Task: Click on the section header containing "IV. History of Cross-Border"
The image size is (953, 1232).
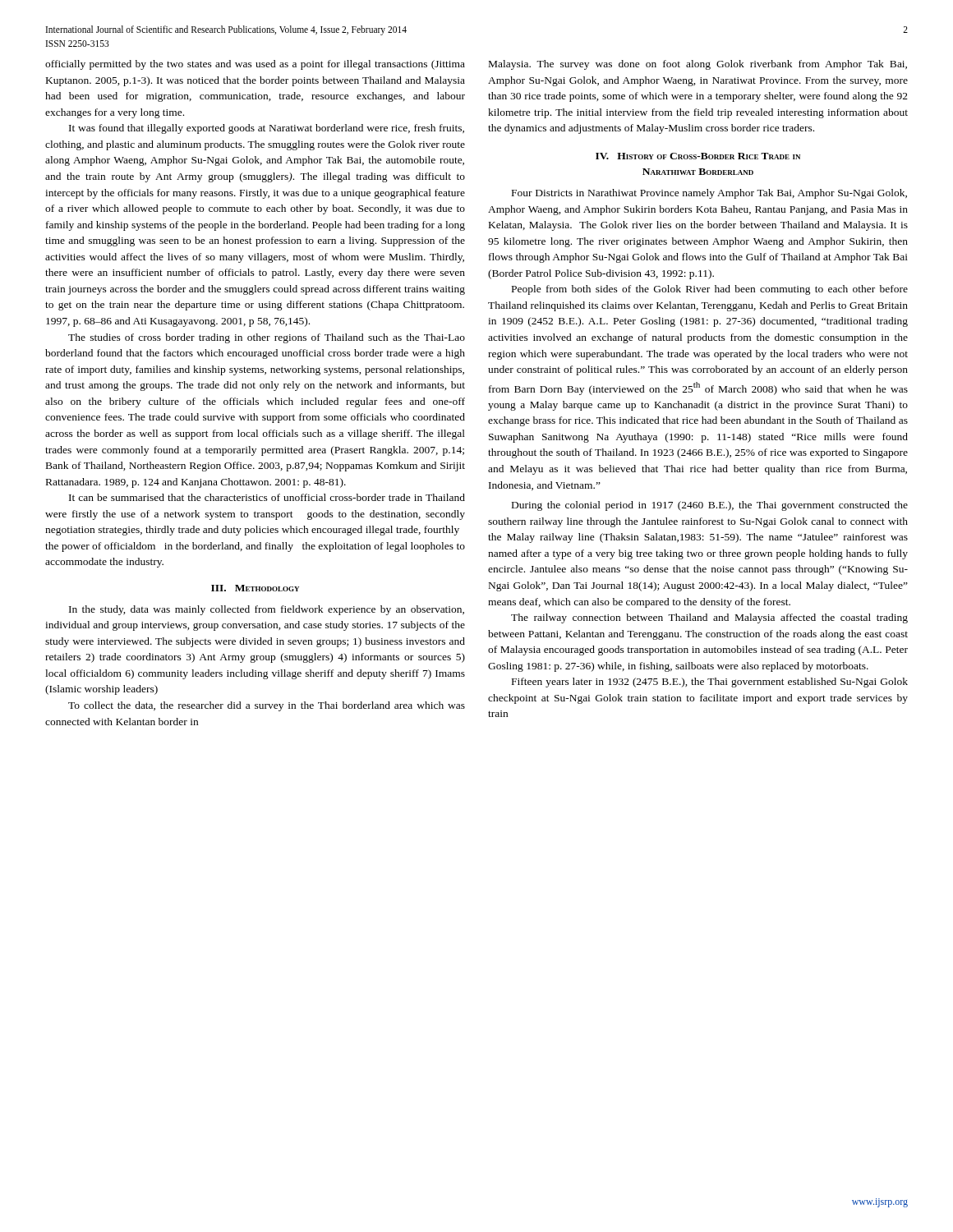Action: [x=698, y=164]
